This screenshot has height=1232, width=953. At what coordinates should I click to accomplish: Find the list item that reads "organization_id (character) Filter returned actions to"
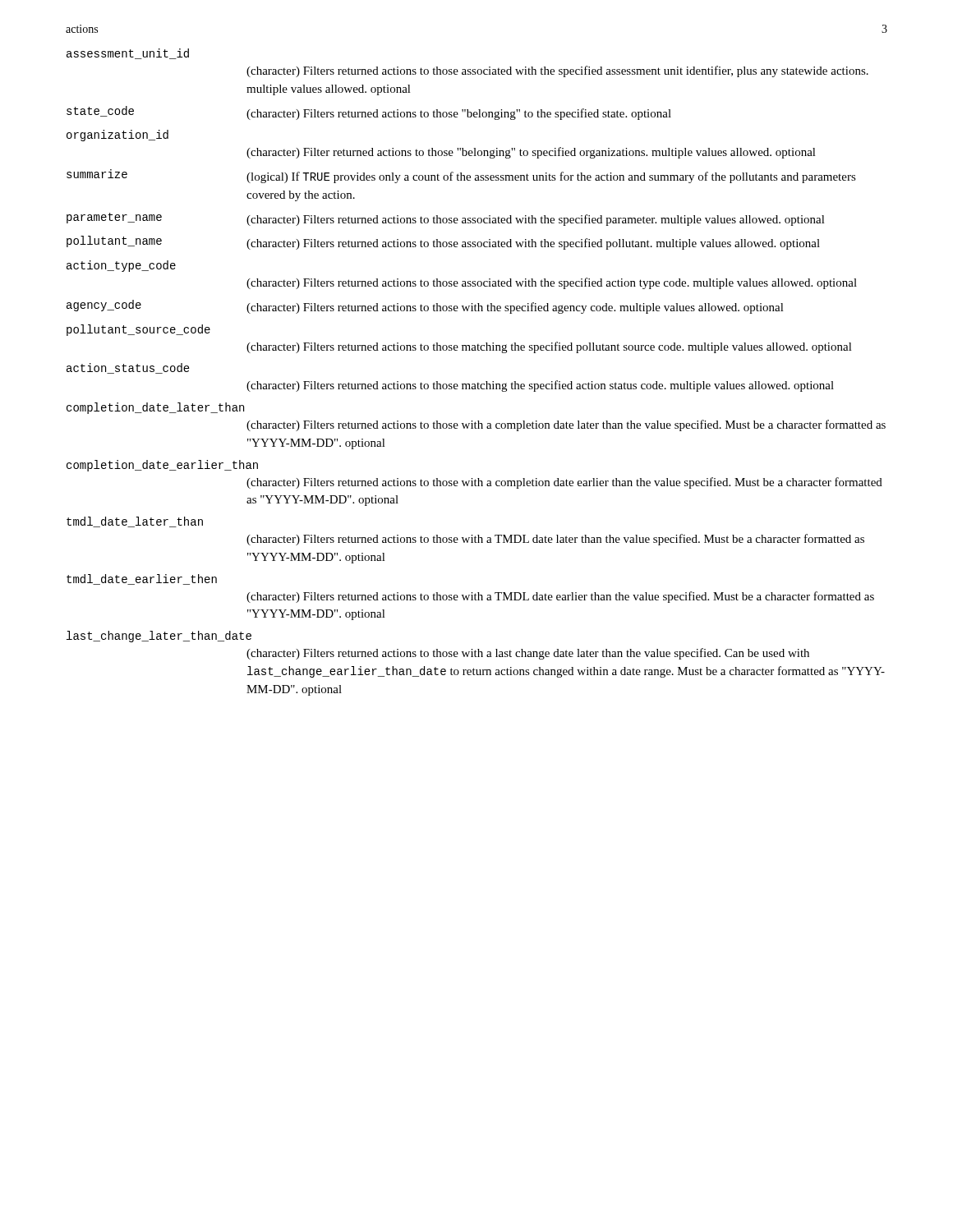coord(476,145)
